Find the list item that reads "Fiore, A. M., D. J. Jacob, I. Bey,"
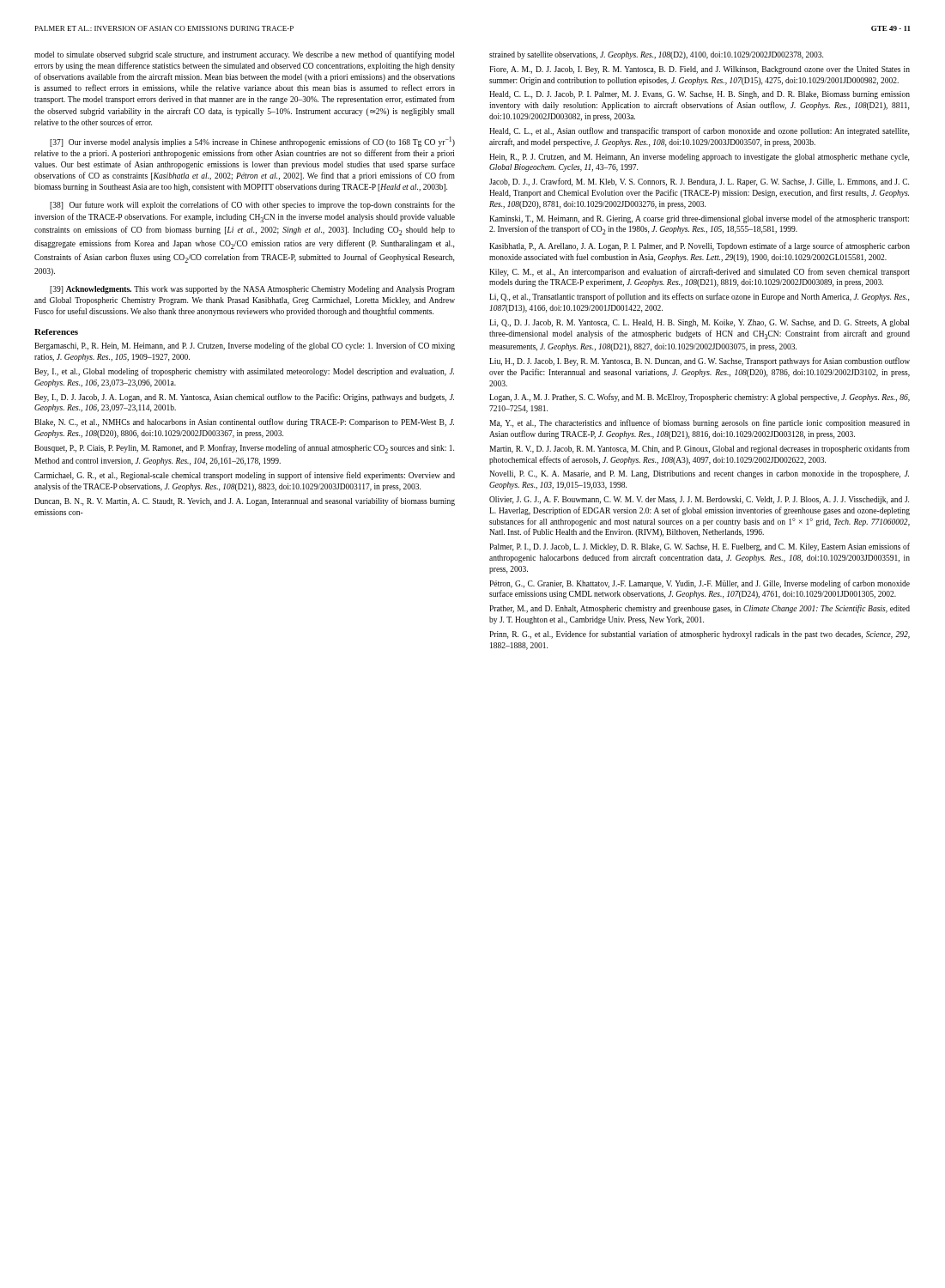This screenshot has width=945, height=1288. (x=700, y=75)
